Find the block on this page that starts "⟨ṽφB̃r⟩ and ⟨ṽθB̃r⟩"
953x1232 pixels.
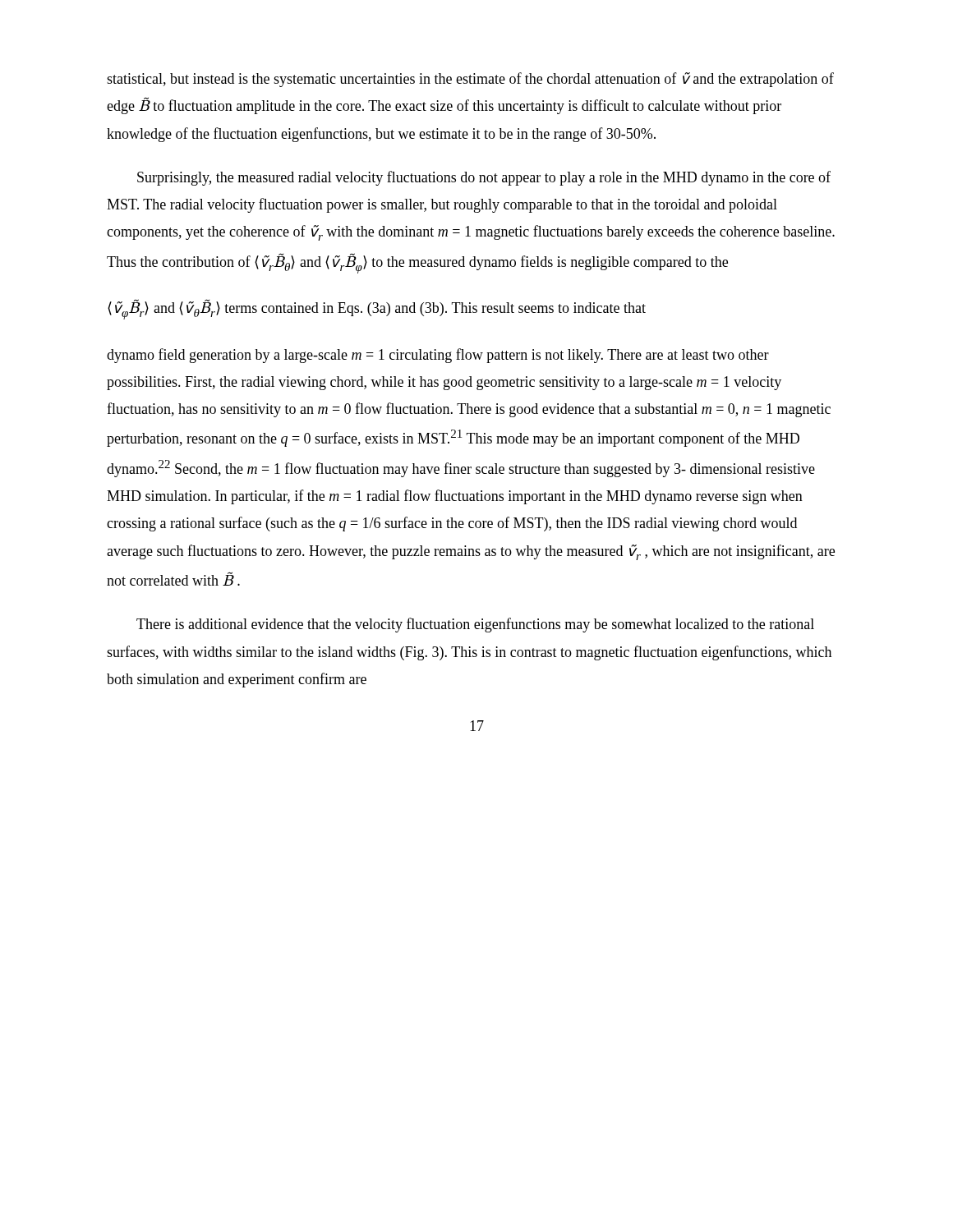376,310
